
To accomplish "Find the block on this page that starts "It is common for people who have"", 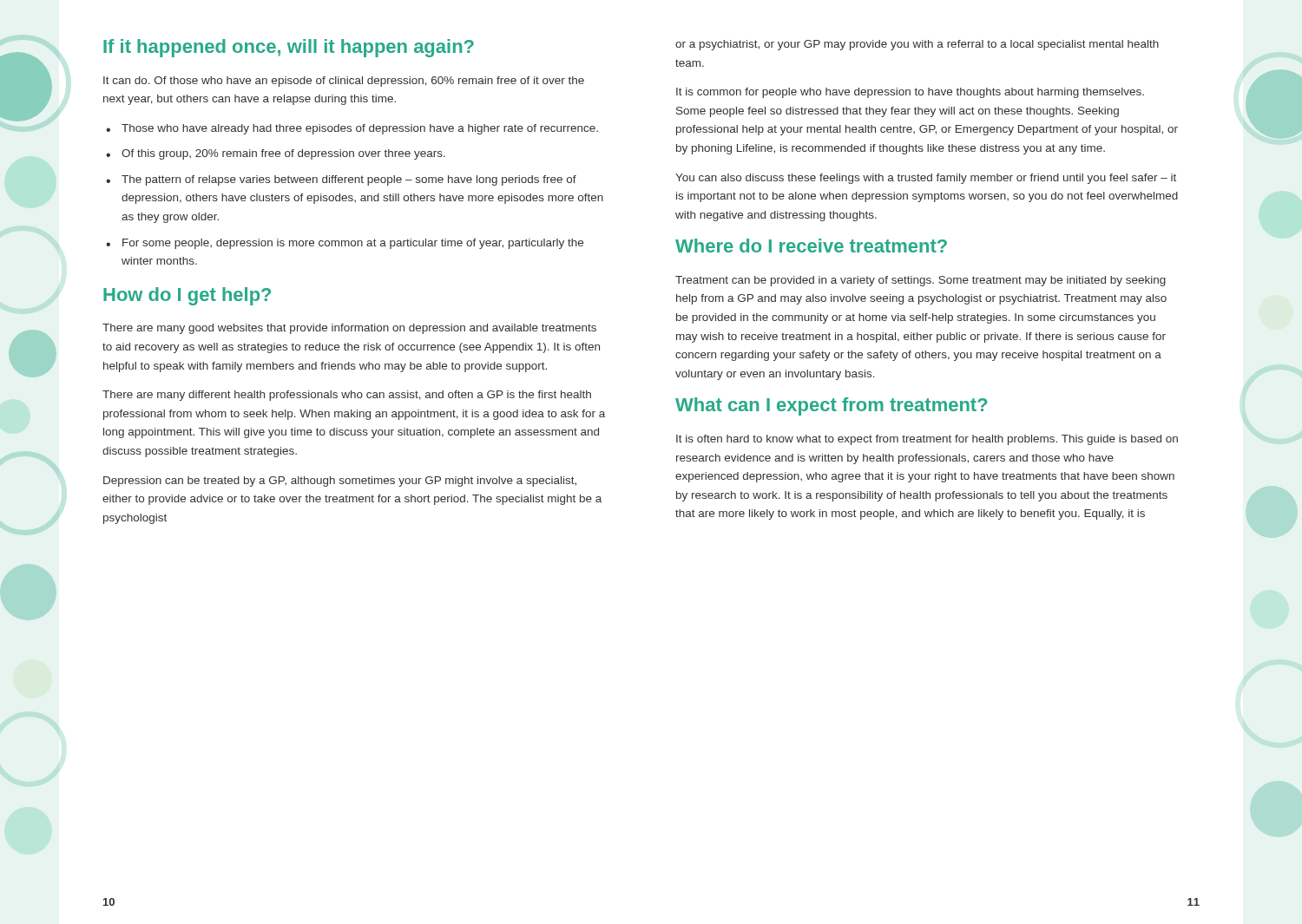I will point(927,120).
